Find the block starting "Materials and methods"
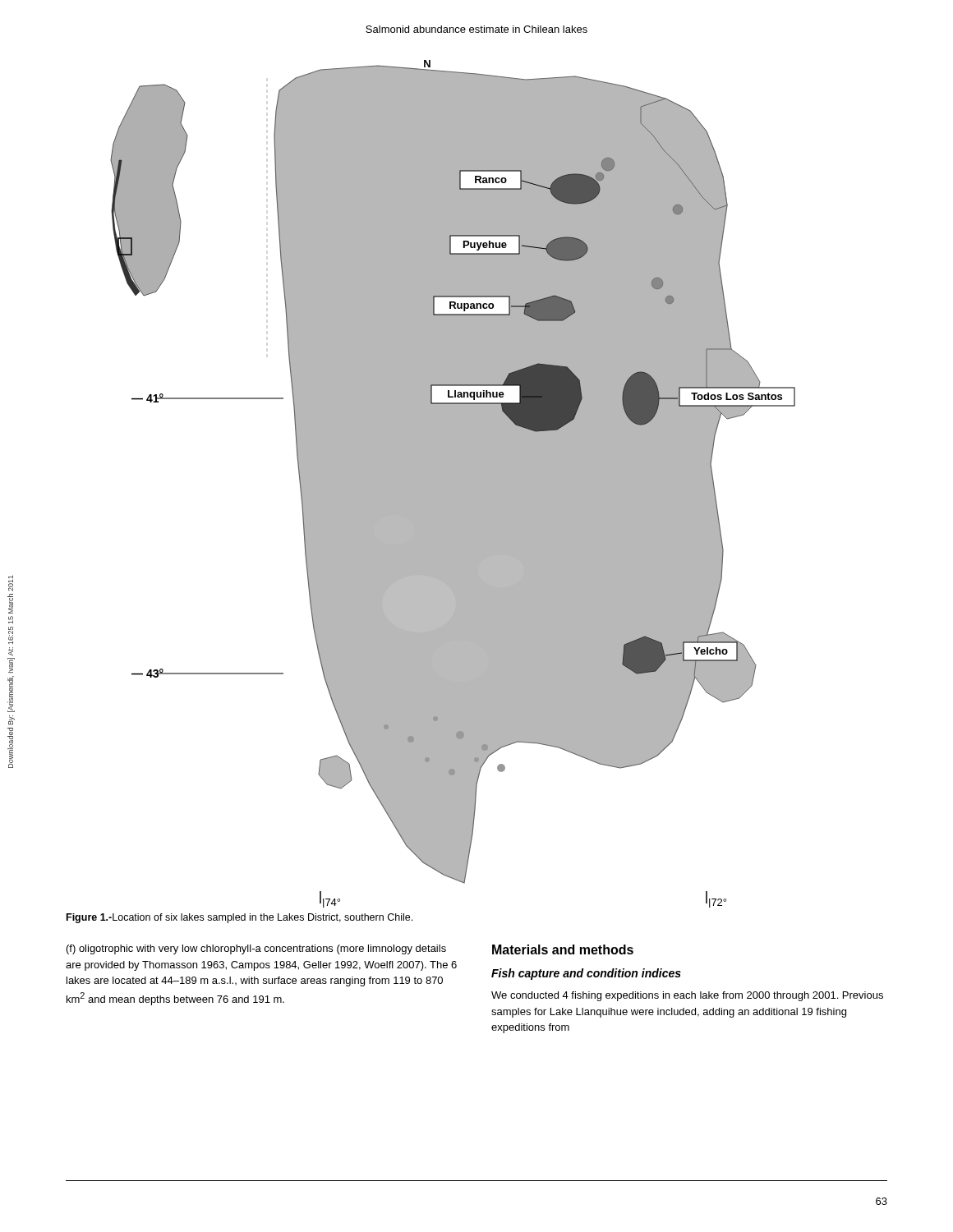The width and height of the screenshot is (953, 1232). point(563,950)
